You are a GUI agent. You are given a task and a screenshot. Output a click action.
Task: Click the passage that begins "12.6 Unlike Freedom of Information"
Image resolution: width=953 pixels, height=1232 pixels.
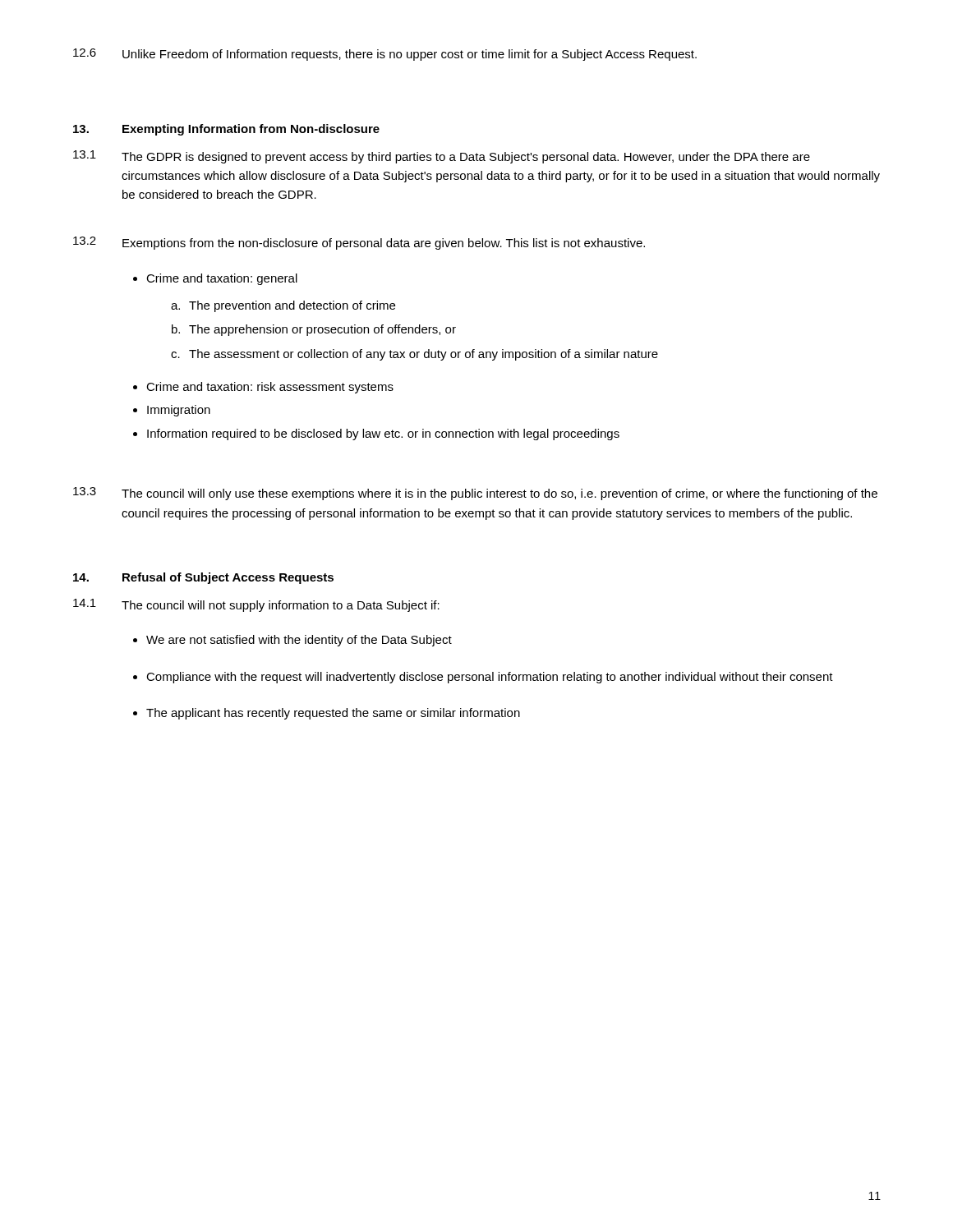[476, 54]
